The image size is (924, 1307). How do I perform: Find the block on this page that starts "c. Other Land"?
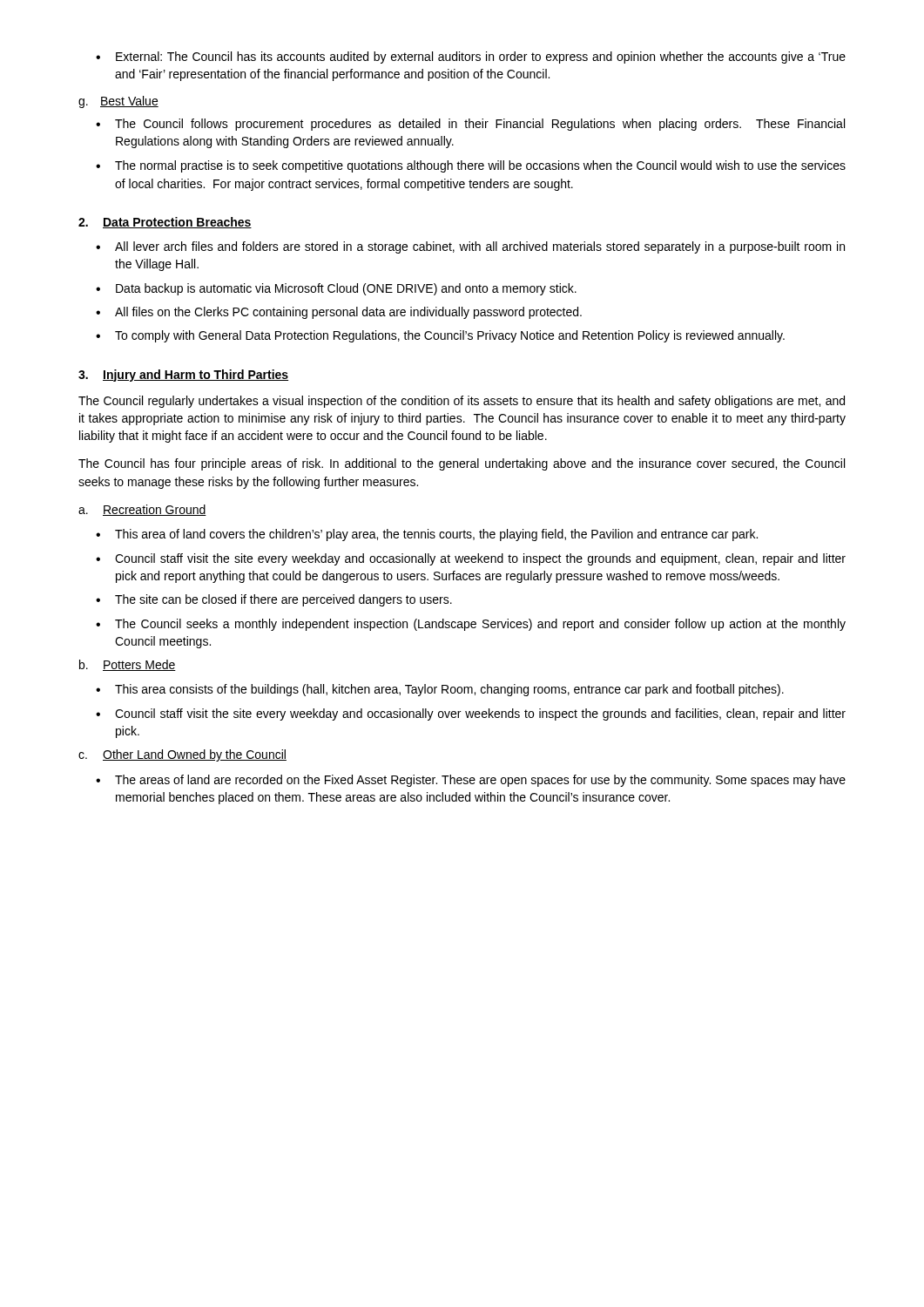182,755
